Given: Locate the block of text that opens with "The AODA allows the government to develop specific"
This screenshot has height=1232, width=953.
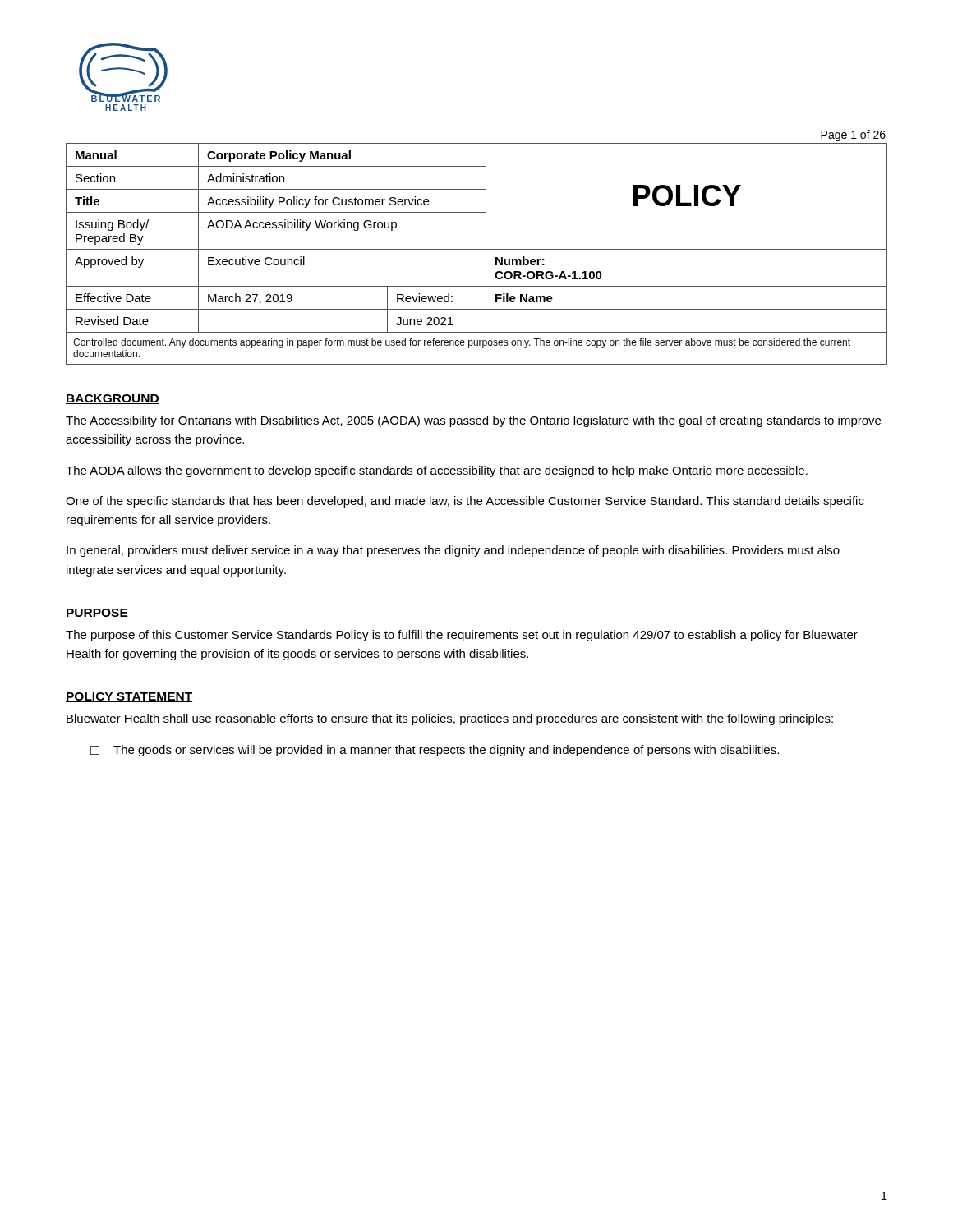Looking at the screenshot, I should pyautogui.click(x=437, y=470).
